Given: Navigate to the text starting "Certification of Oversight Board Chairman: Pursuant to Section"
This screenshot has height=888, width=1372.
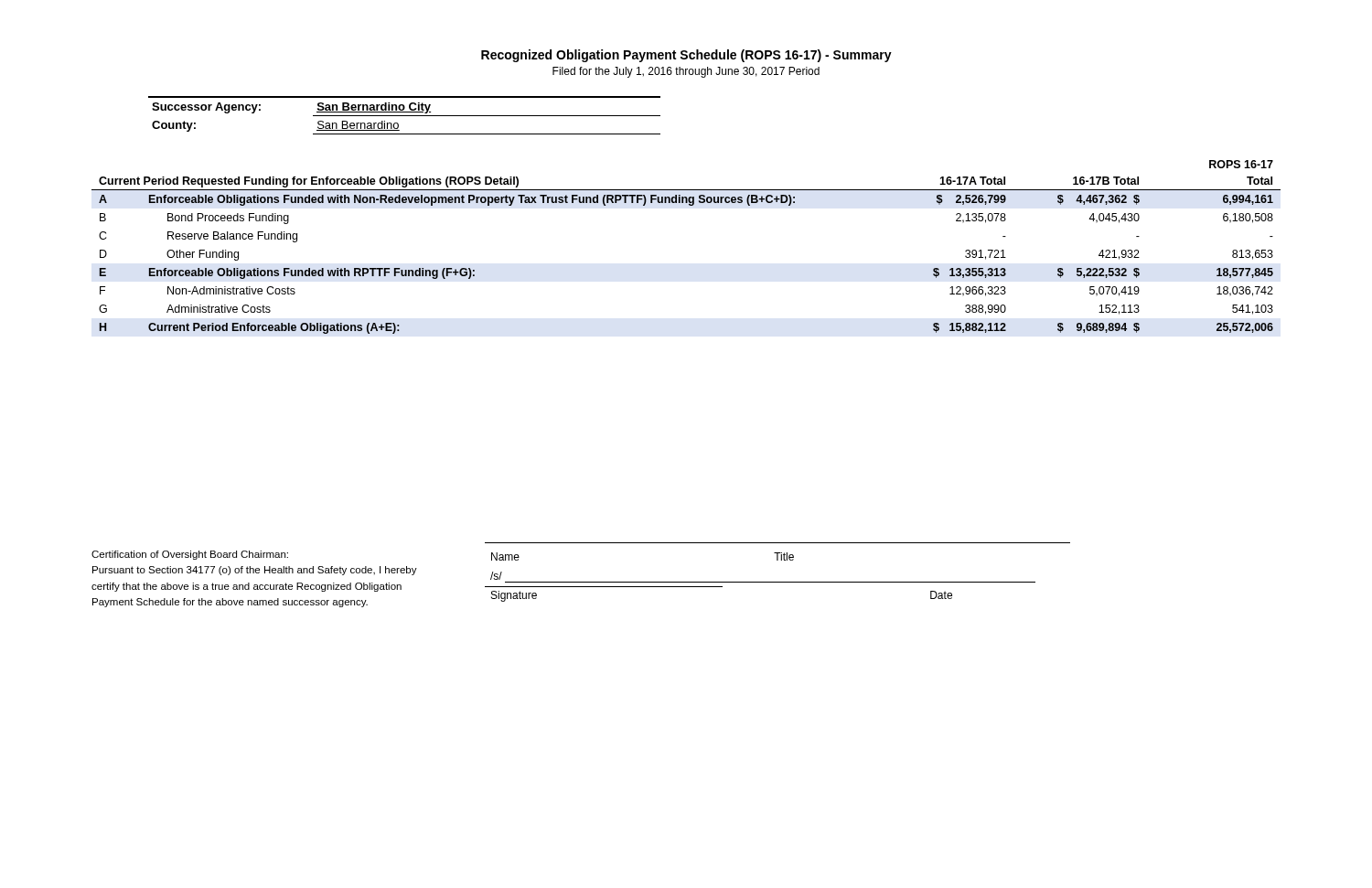Looking at the screenshot, I should pyautogui.click(x=254, y=578).
